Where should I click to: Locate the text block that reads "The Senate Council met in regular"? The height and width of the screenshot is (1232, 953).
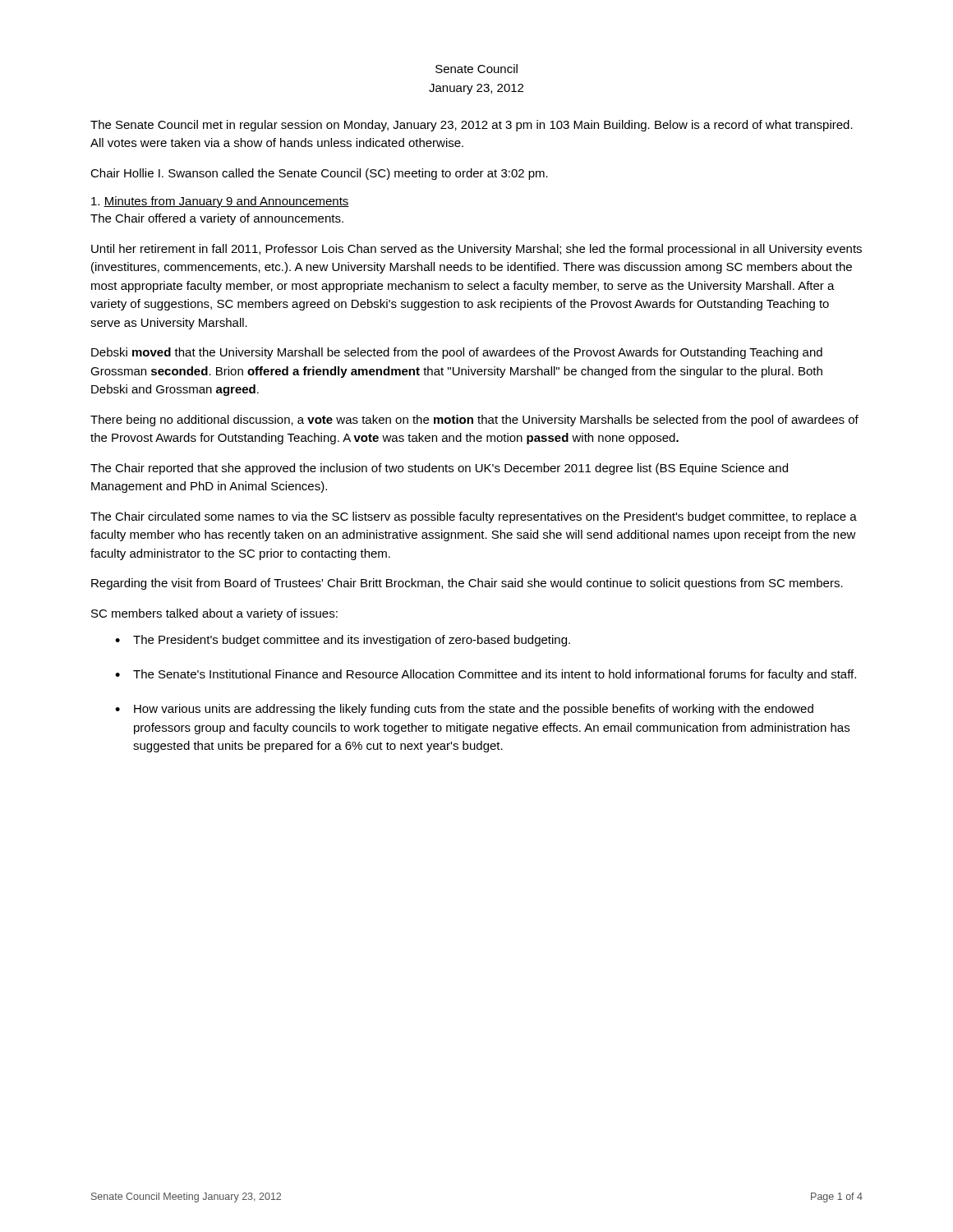pyautogui.click(x=472, y=133)
